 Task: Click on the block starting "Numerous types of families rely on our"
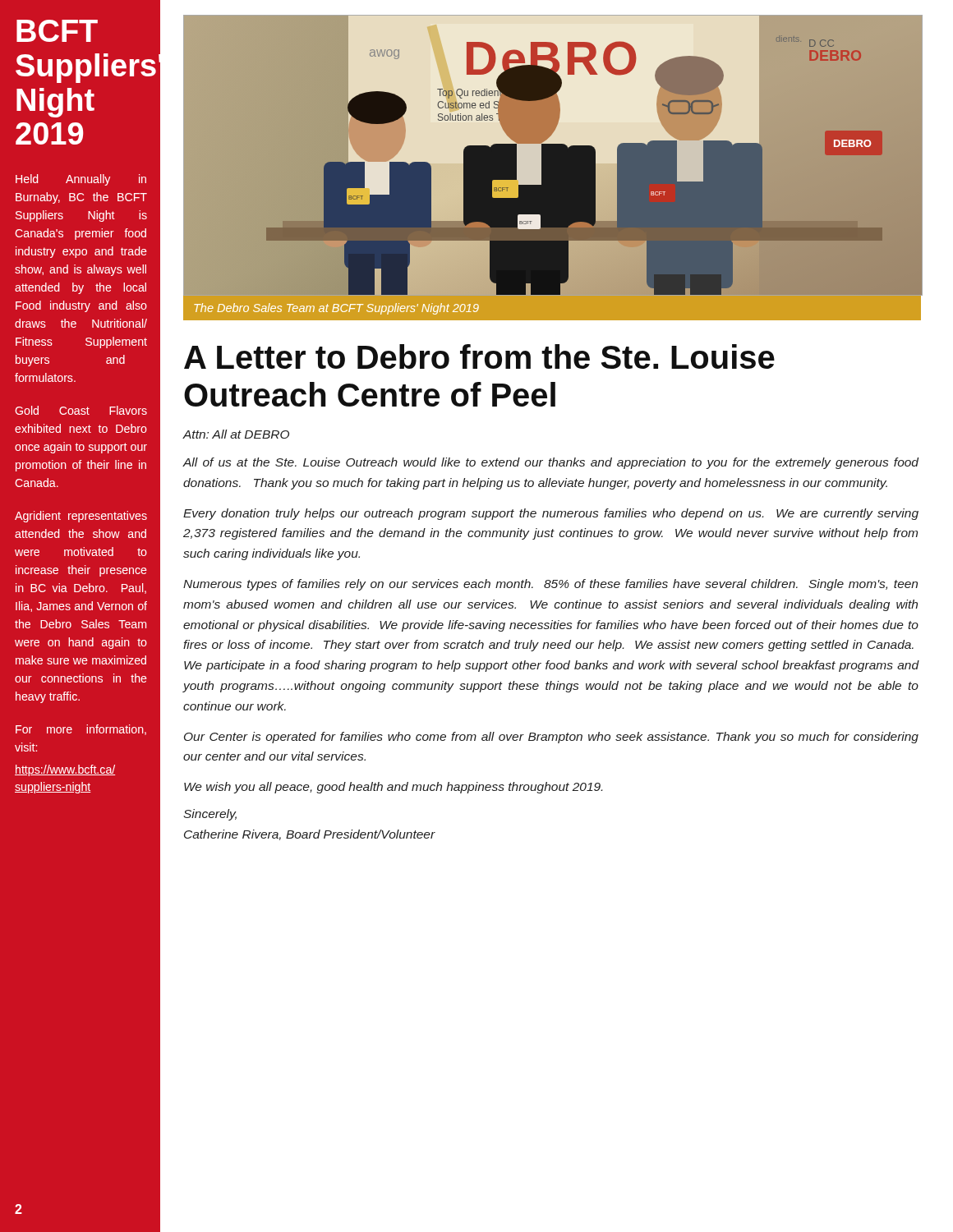click(x=551, y=645)
